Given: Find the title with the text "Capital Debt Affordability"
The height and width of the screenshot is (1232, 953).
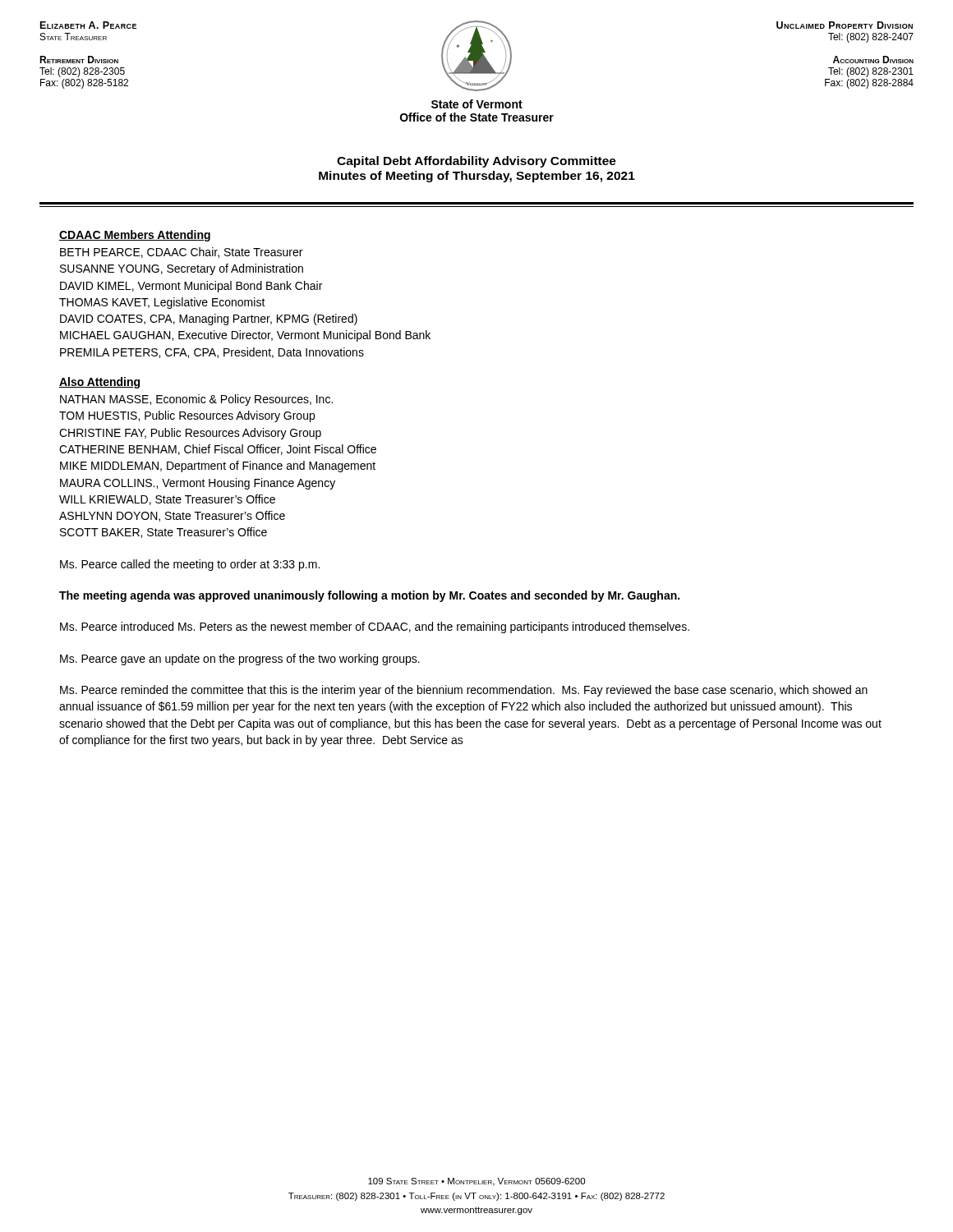Looking at the screenshot, I should [476, 168].
